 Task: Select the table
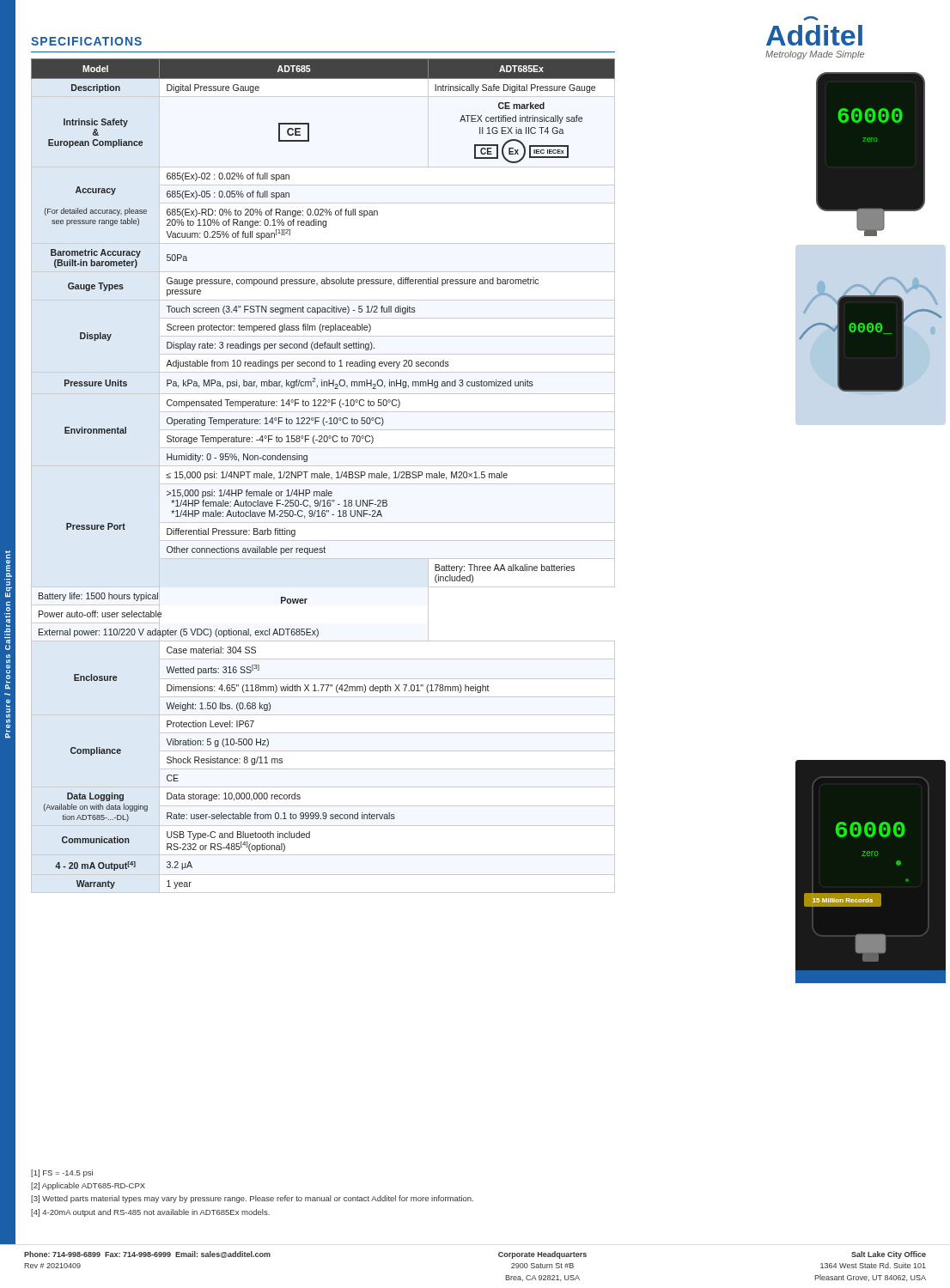(325, 476)
